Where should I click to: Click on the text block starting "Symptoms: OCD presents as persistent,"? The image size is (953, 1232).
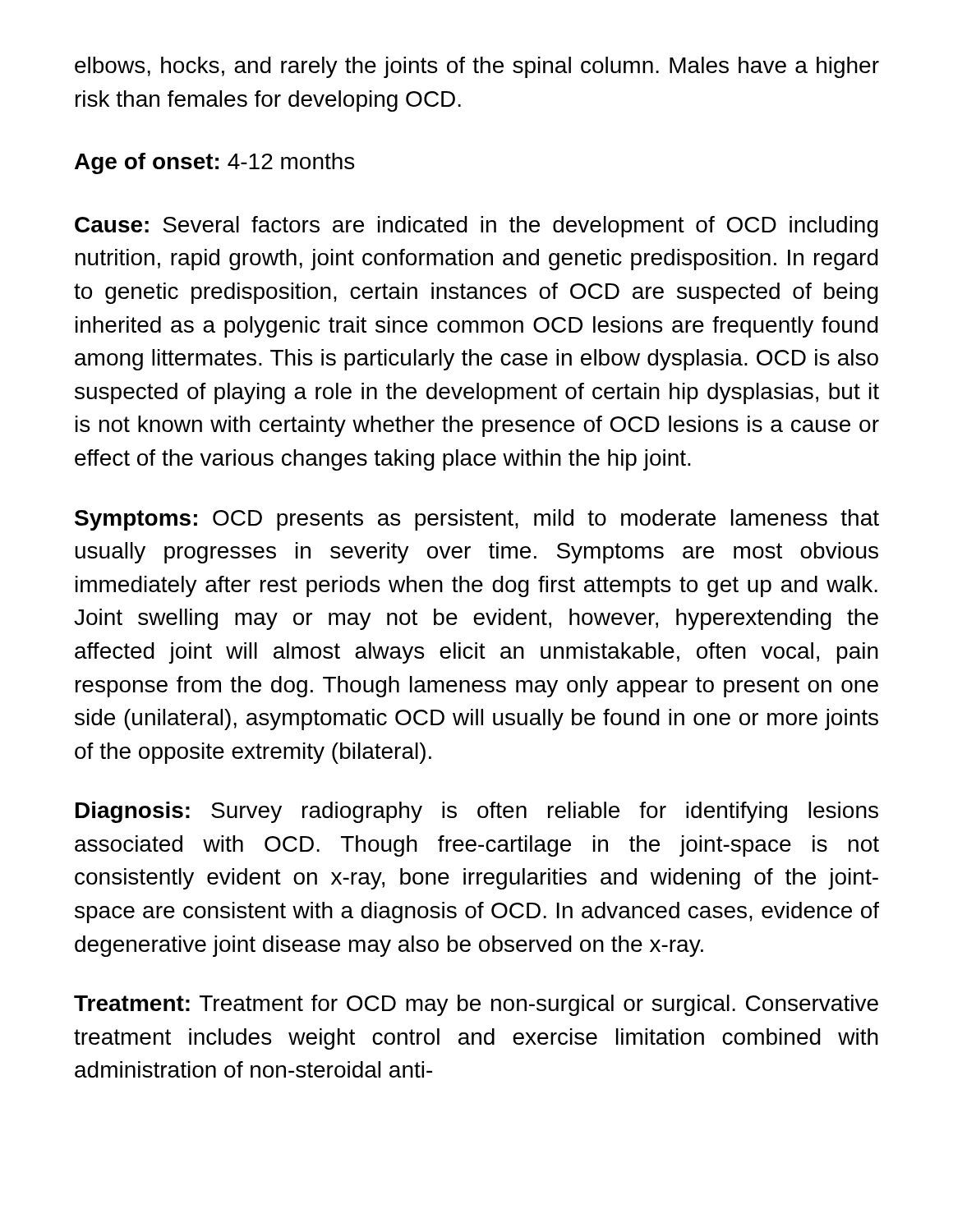pos(476,634)
